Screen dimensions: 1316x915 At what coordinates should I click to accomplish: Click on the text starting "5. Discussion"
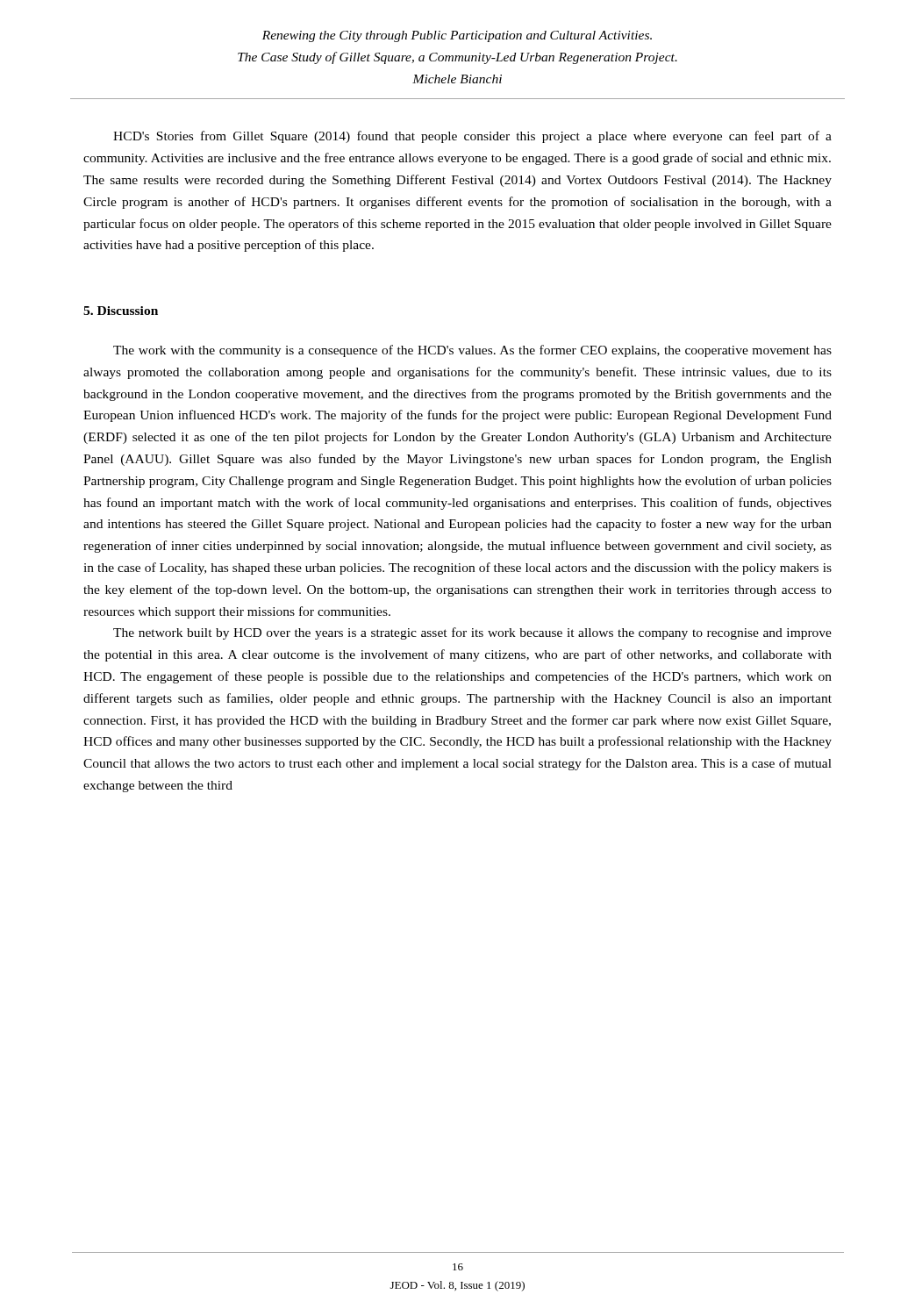121,310
